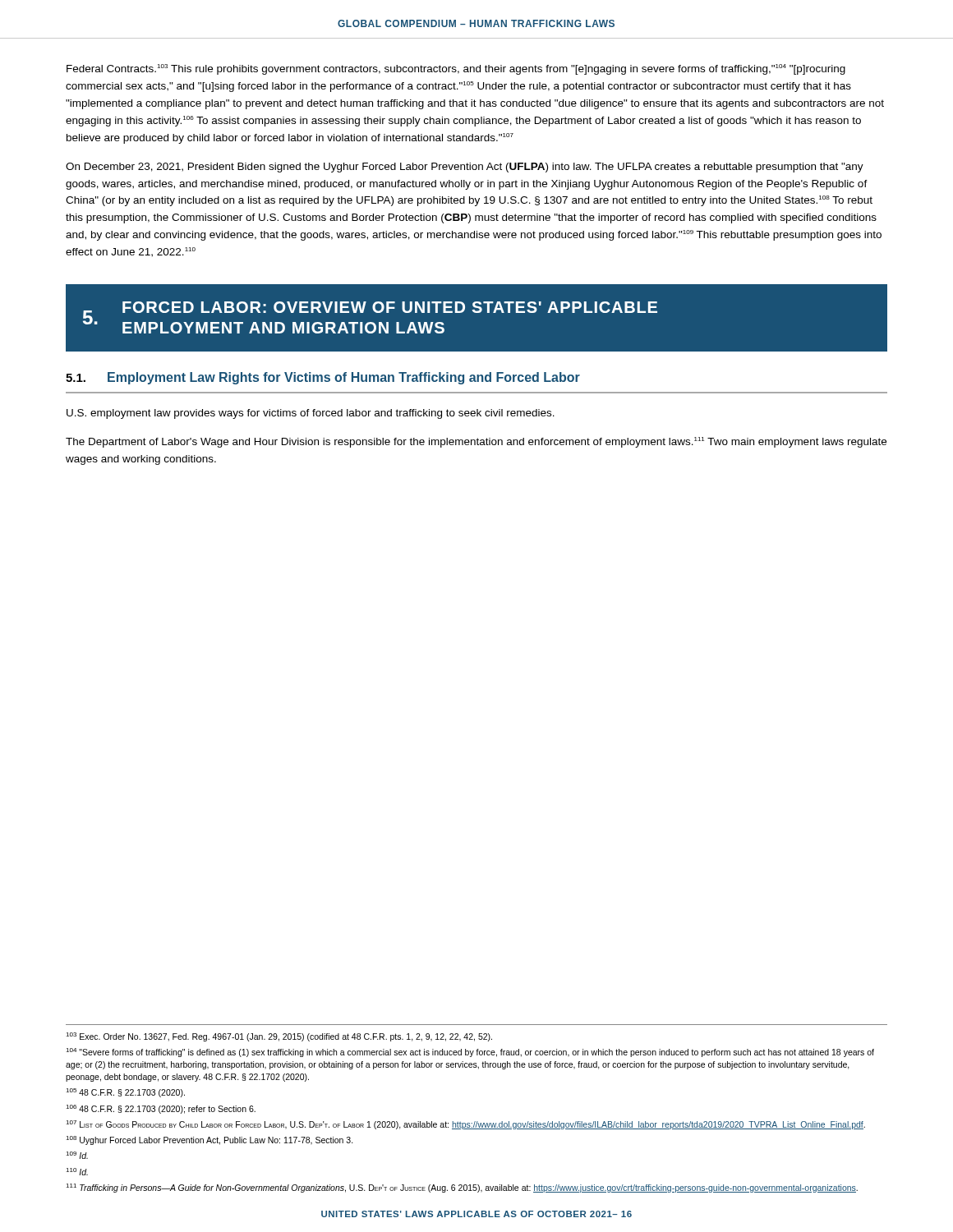Navigate to the text starting "5.1. Employment Law Rights"
This screenshot has height=1232, width=953.
(323, 378)
